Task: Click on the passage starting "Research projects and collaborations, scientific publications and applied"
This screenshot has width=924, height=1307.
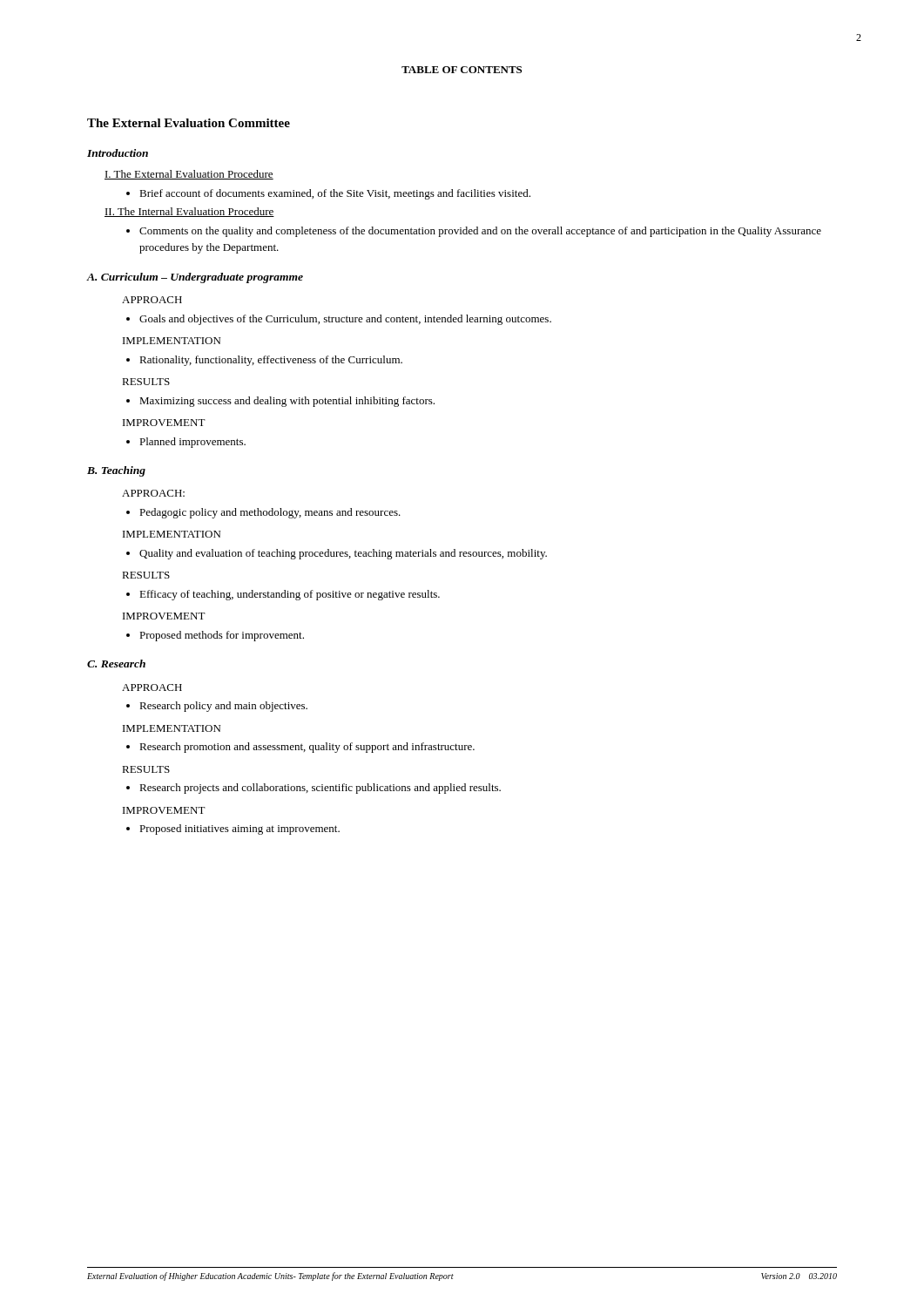Action: (320, 787)
